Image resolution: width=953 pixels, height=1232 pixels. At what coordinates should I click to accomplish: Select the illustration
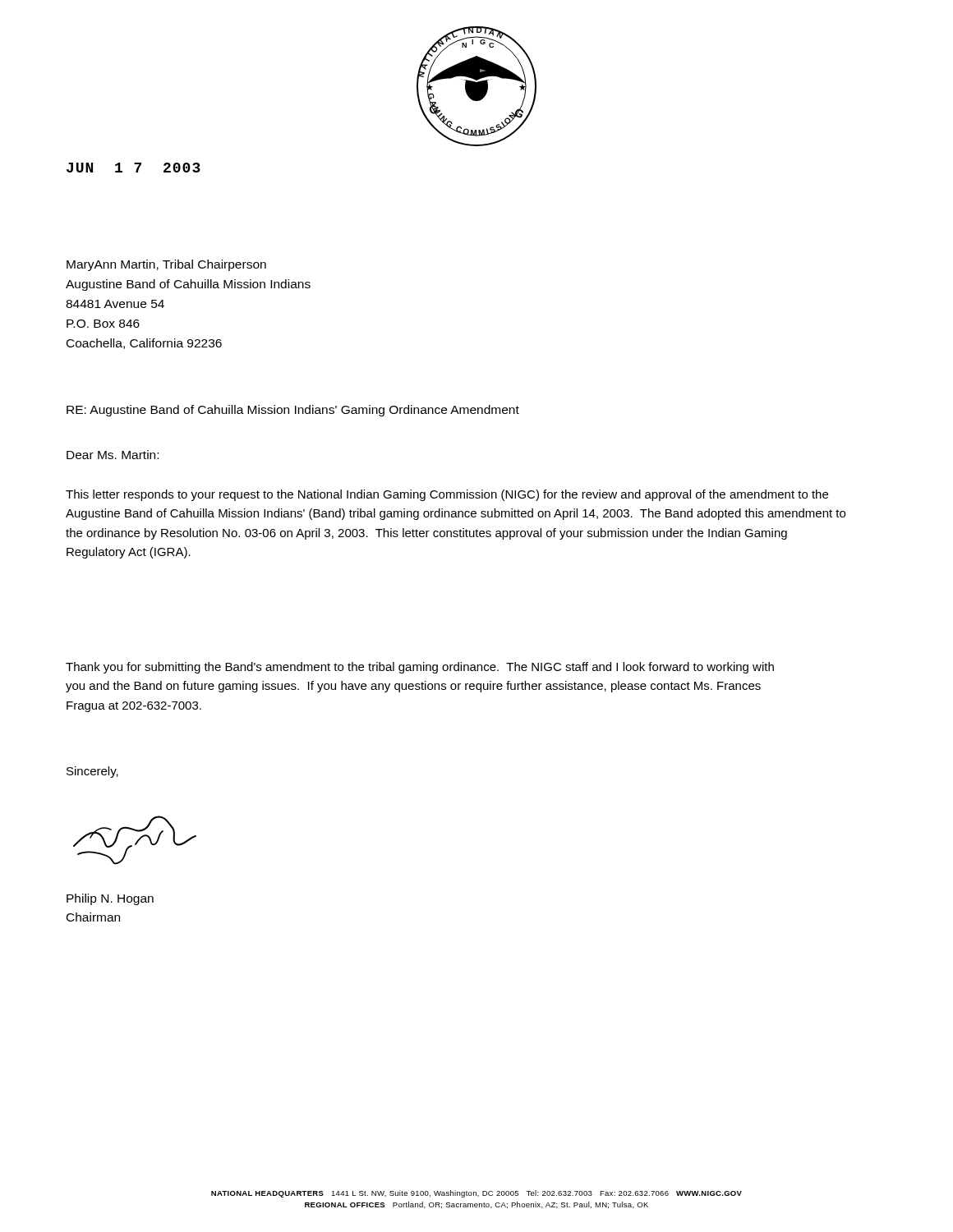pos(148,837)
